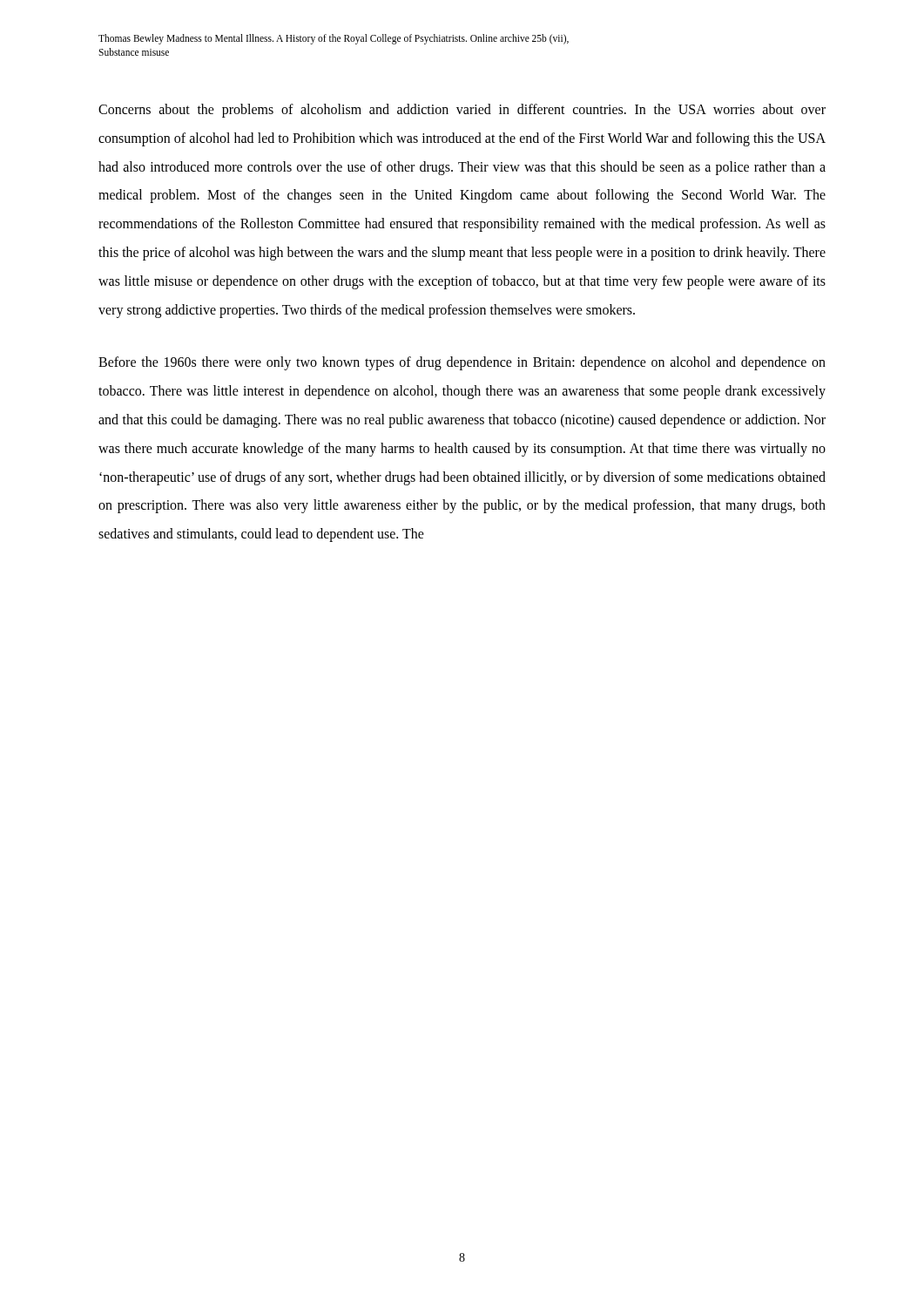Find the text block containing "Before the 1960s there were only two known"

[x=462, y=448]
